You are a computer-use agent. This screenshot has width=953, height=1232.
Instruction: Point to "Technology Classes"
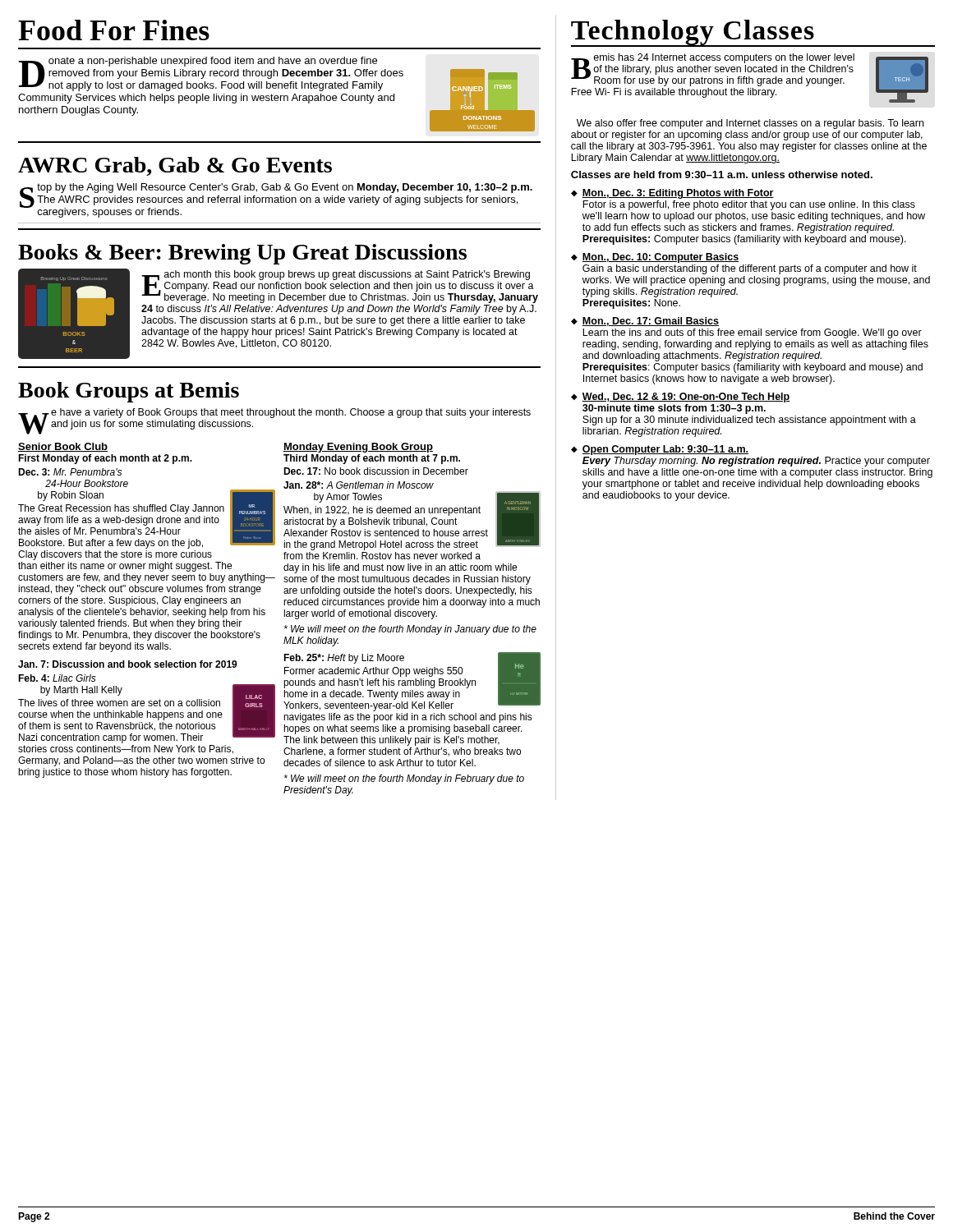753,31
